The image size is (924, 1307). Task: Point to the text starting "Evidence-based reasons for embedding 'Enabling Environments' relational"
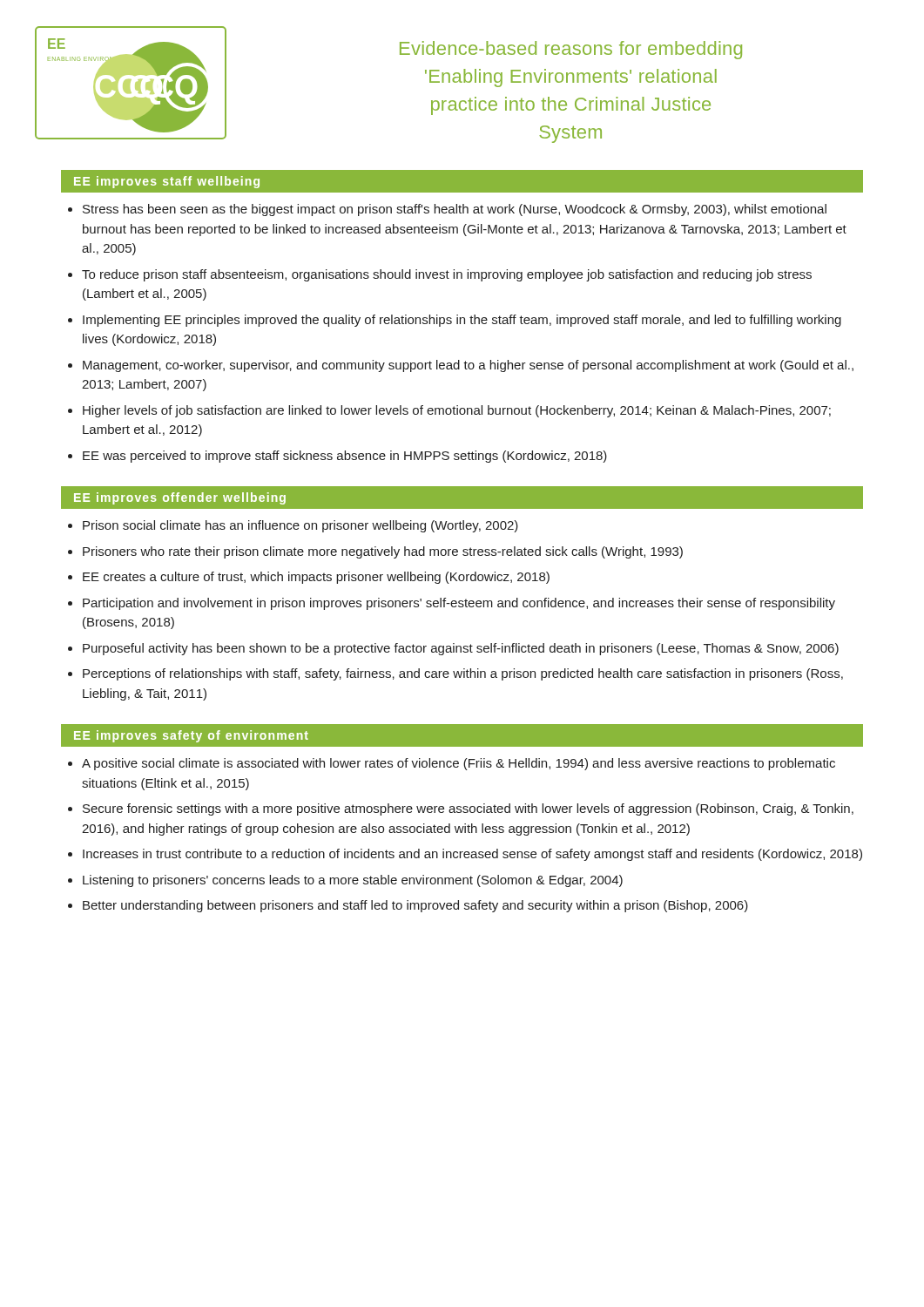click(571, 90)
